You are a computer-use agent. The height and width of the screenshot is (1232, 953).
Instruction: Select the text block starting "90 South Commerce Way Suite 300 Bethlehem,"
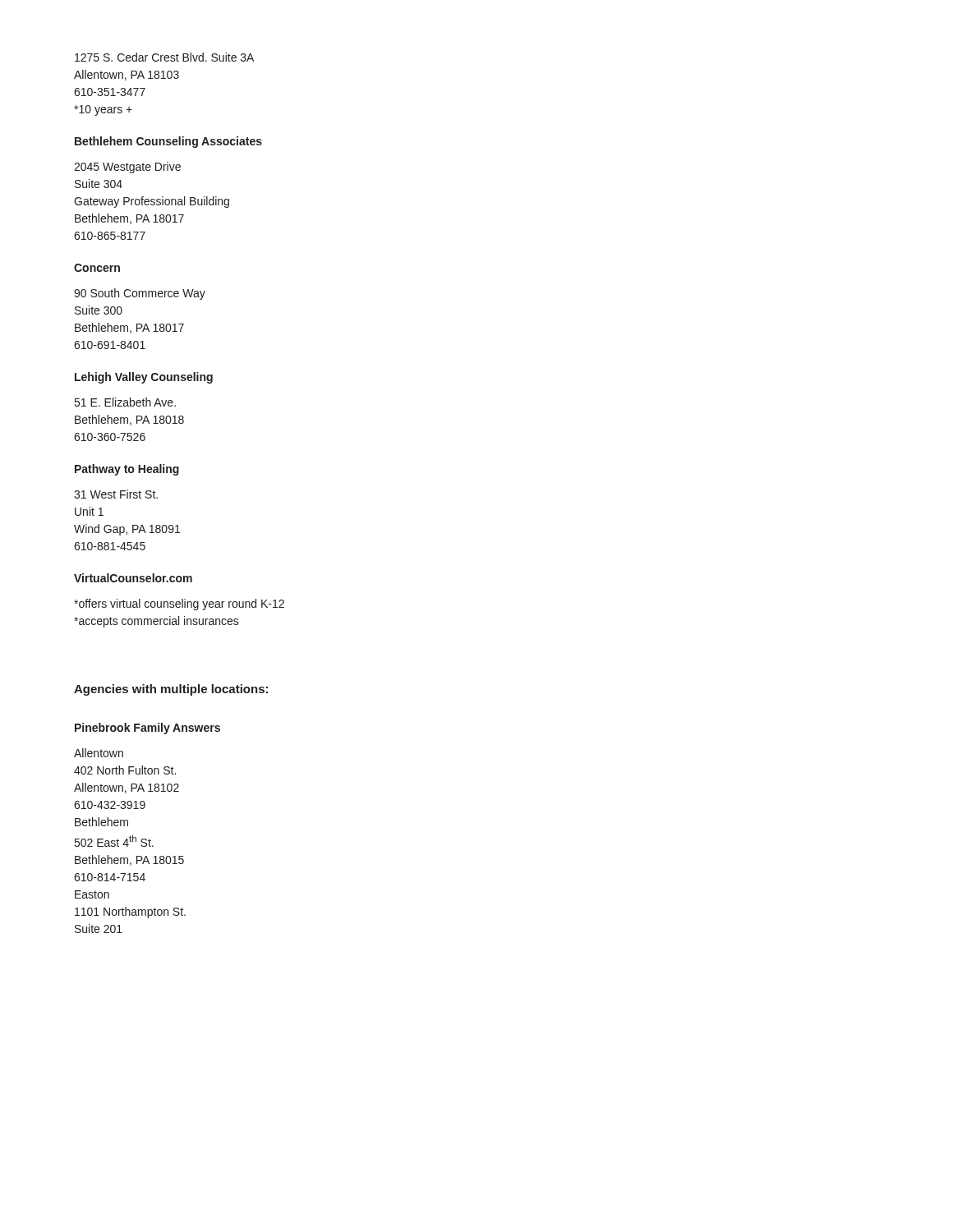pos(140,294)
